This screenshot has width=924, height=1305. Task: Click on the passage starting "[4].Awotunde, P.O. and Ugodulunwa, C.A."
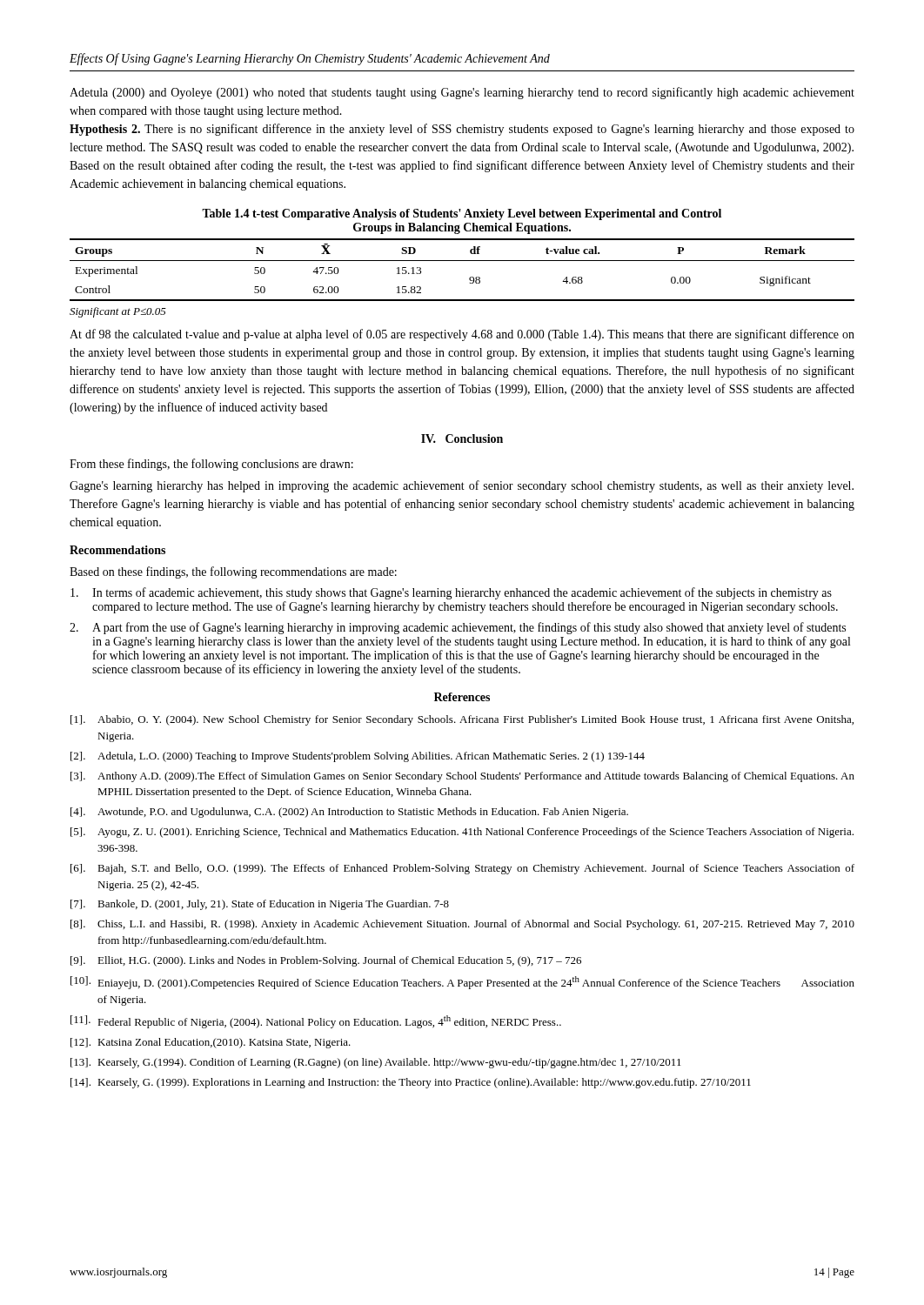click(x=349, y=812)
